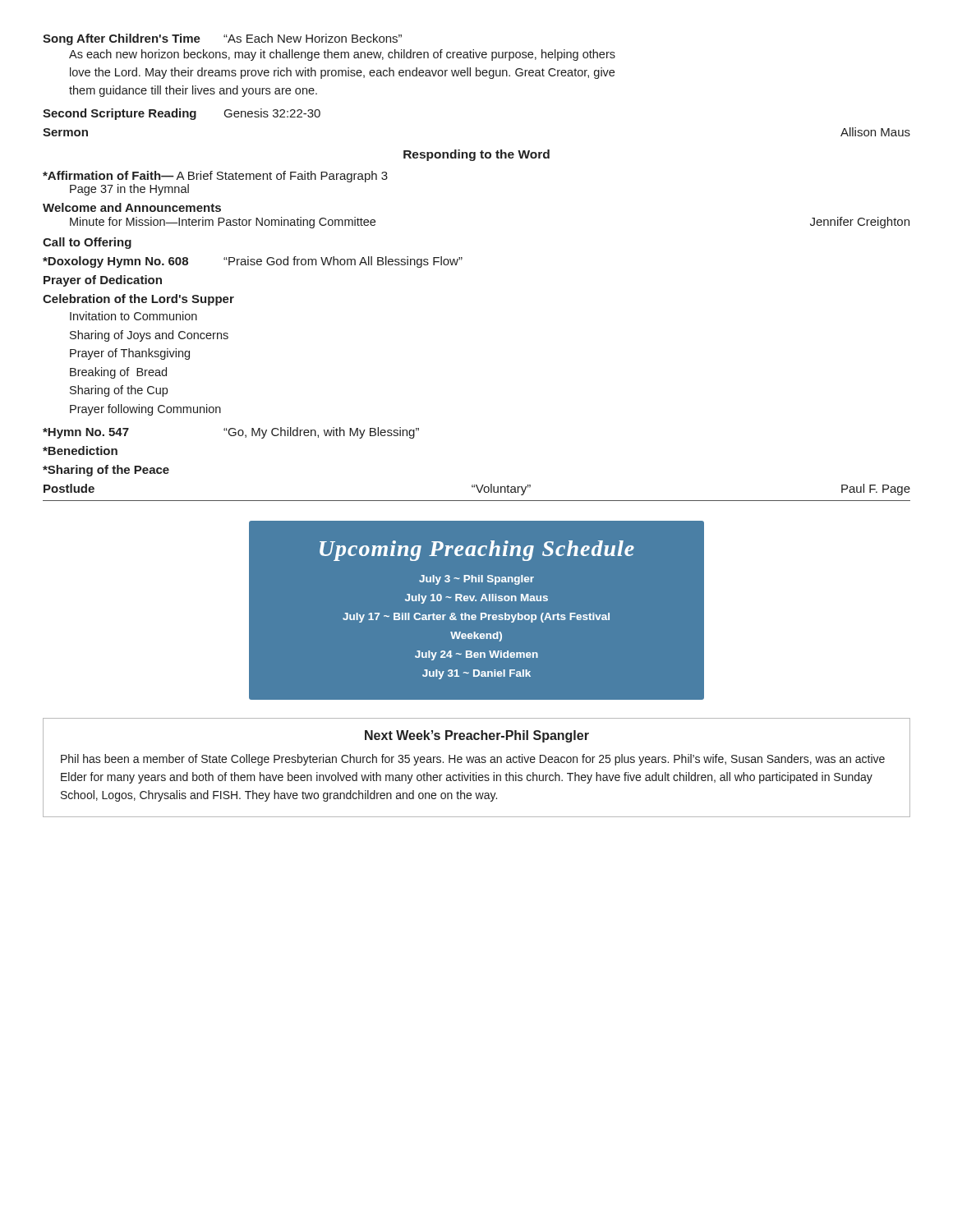The image size is (953, 1232).
Task: Point to "Call to Offering"
Action: coord(87,242)
